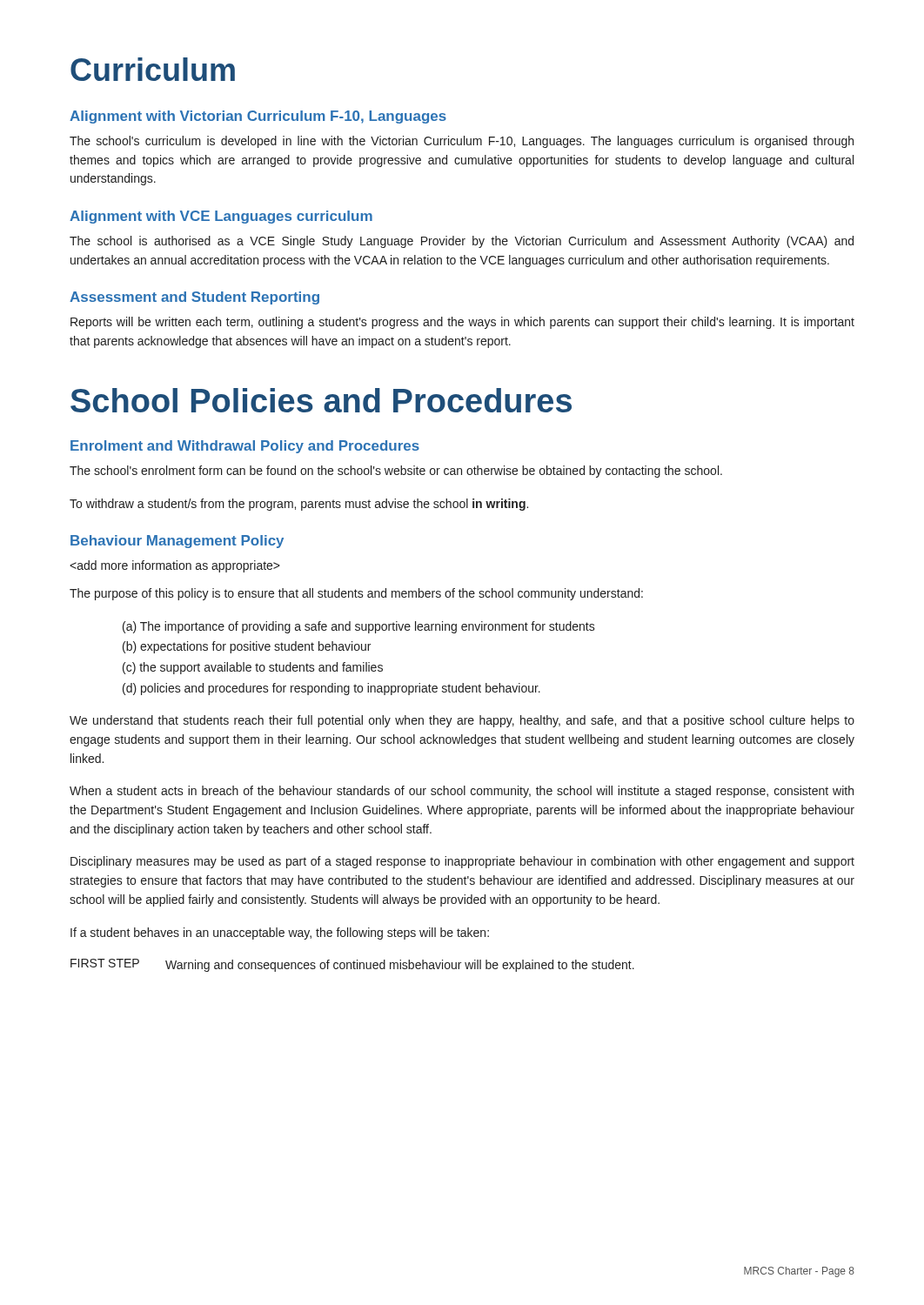Locate the passage starting "Disciplinary measures may be"
The height and width of the screenshot is (1305, 924).
click(462, 881)
